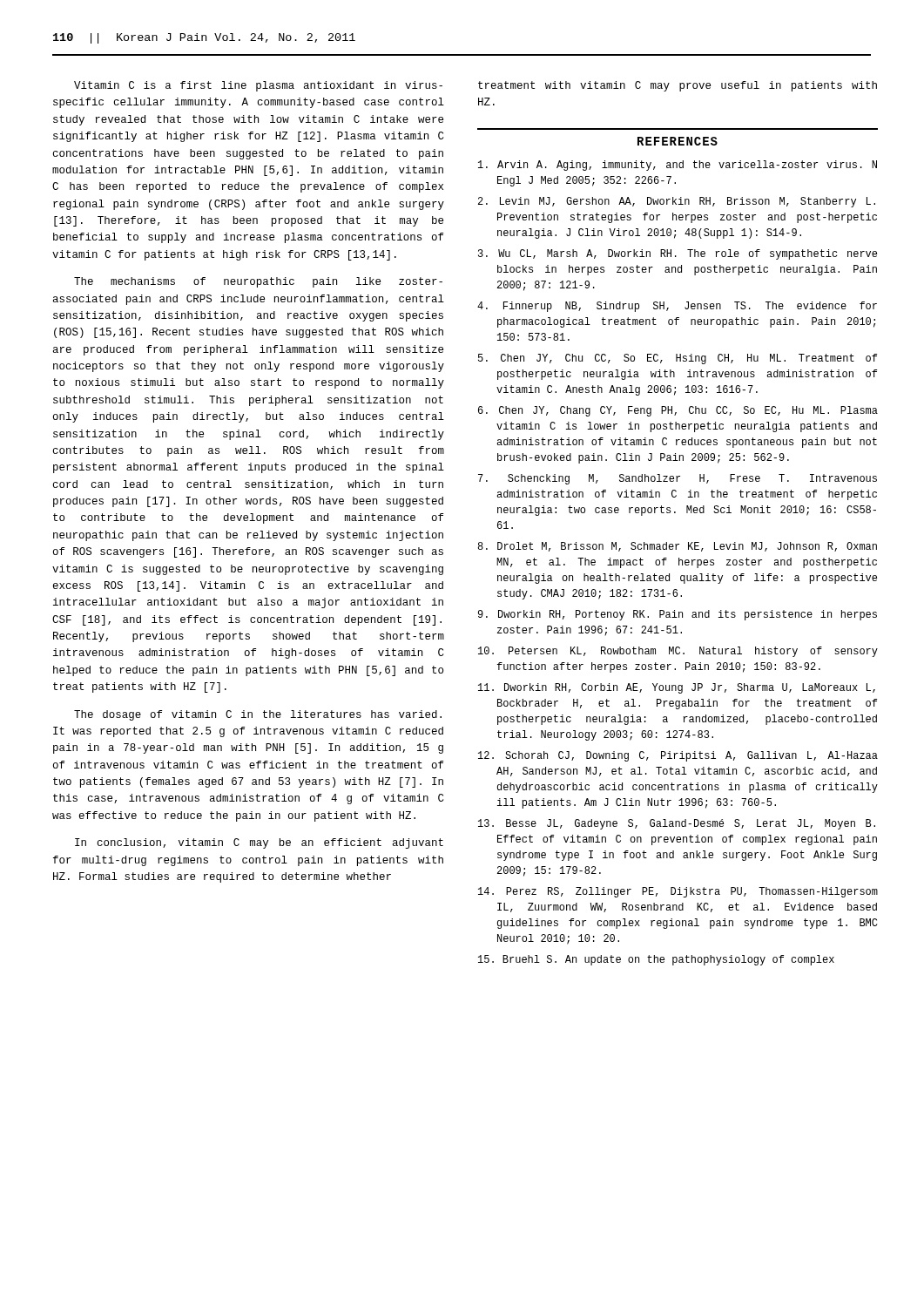This screenshot has width=924, height=1307.
Task: Find the region starting "treatment with vitamin C may"
Action: 678,95
